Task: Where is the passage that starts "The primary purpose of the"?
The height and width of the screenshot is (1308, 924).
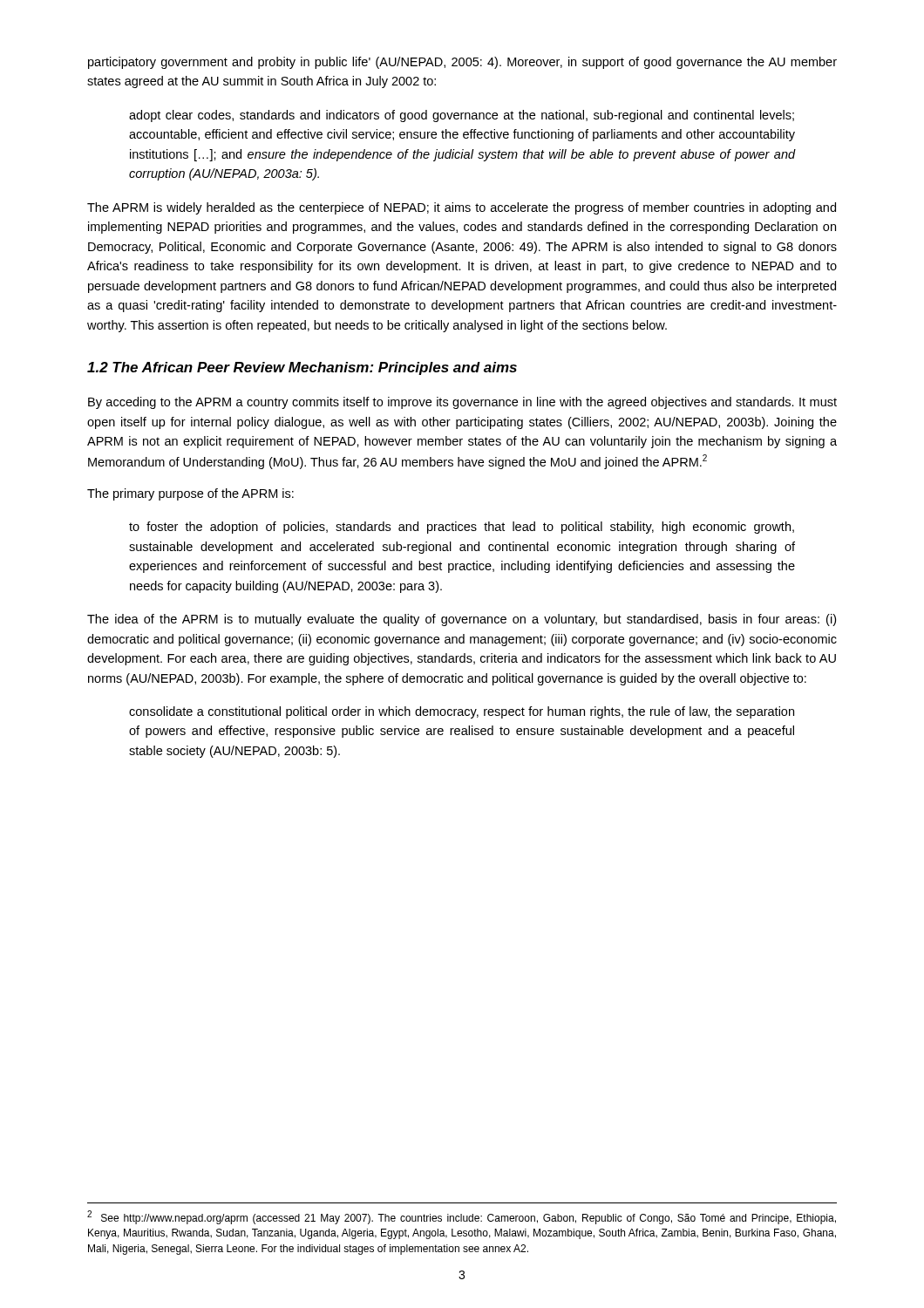Action: (x=191, y=493)
